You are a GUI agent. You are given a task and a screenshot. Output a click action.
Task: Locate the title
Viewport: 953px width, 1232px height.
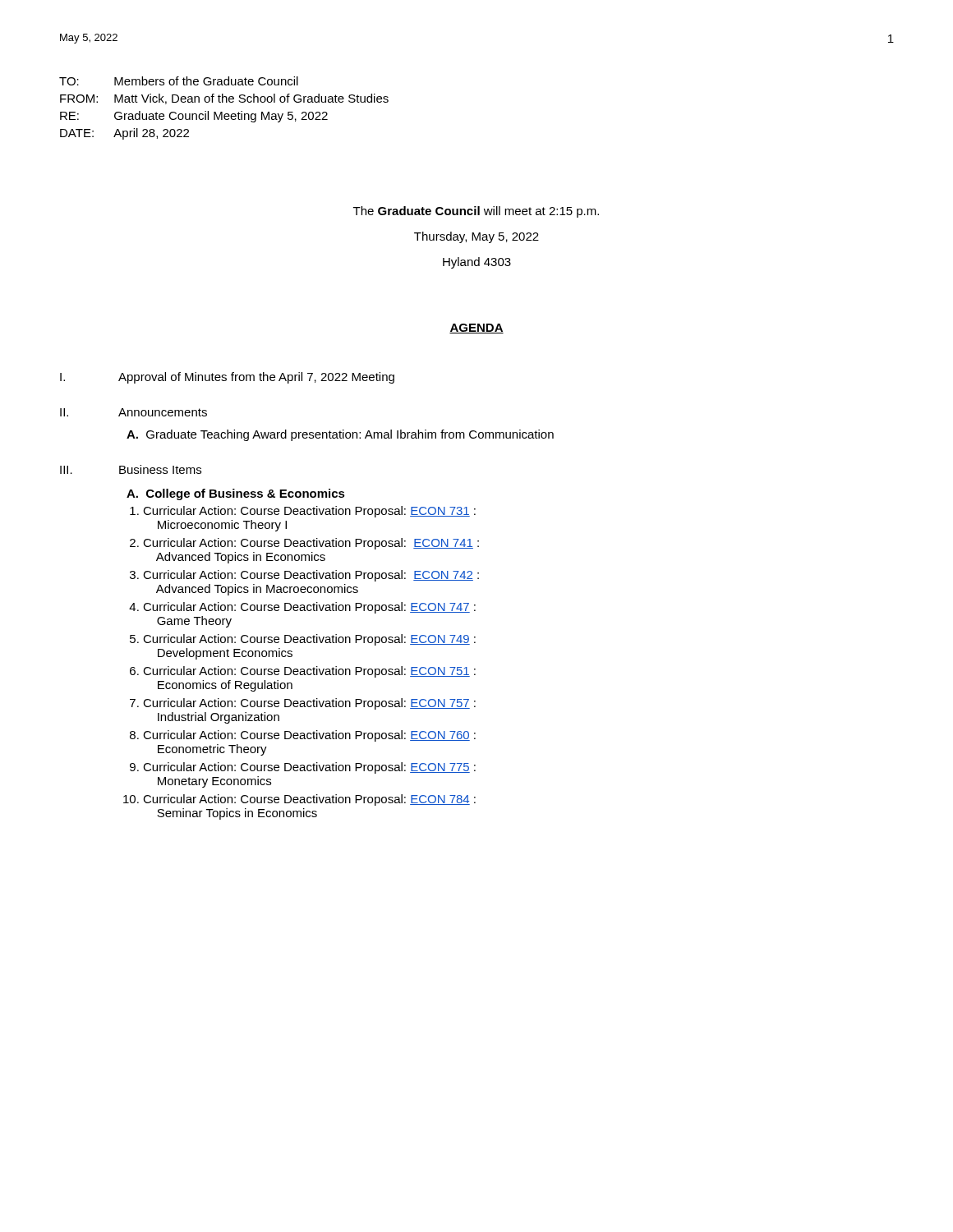click(x=476, y=327)
